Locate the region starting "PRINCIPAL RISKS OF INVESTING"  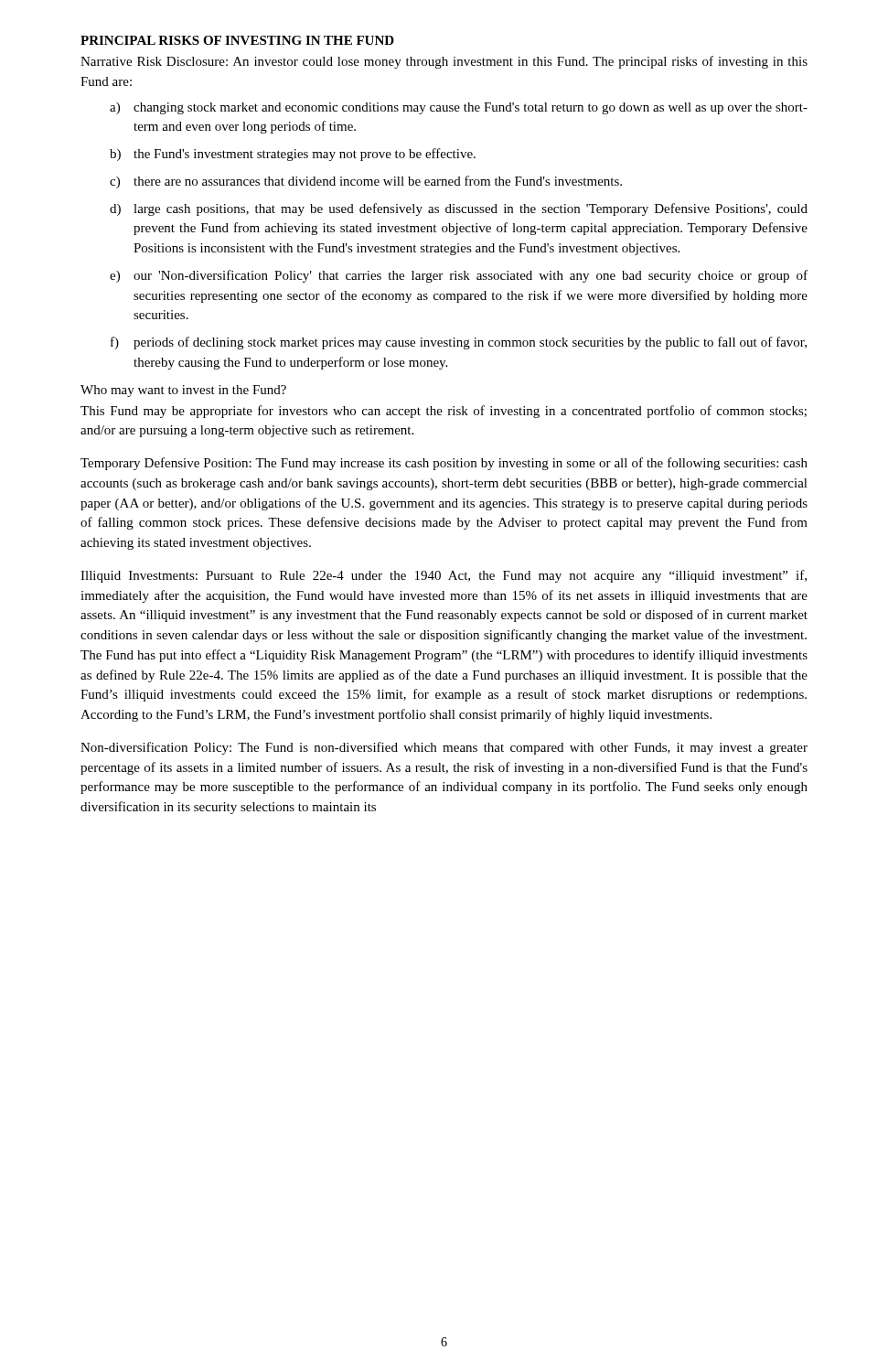237,40
